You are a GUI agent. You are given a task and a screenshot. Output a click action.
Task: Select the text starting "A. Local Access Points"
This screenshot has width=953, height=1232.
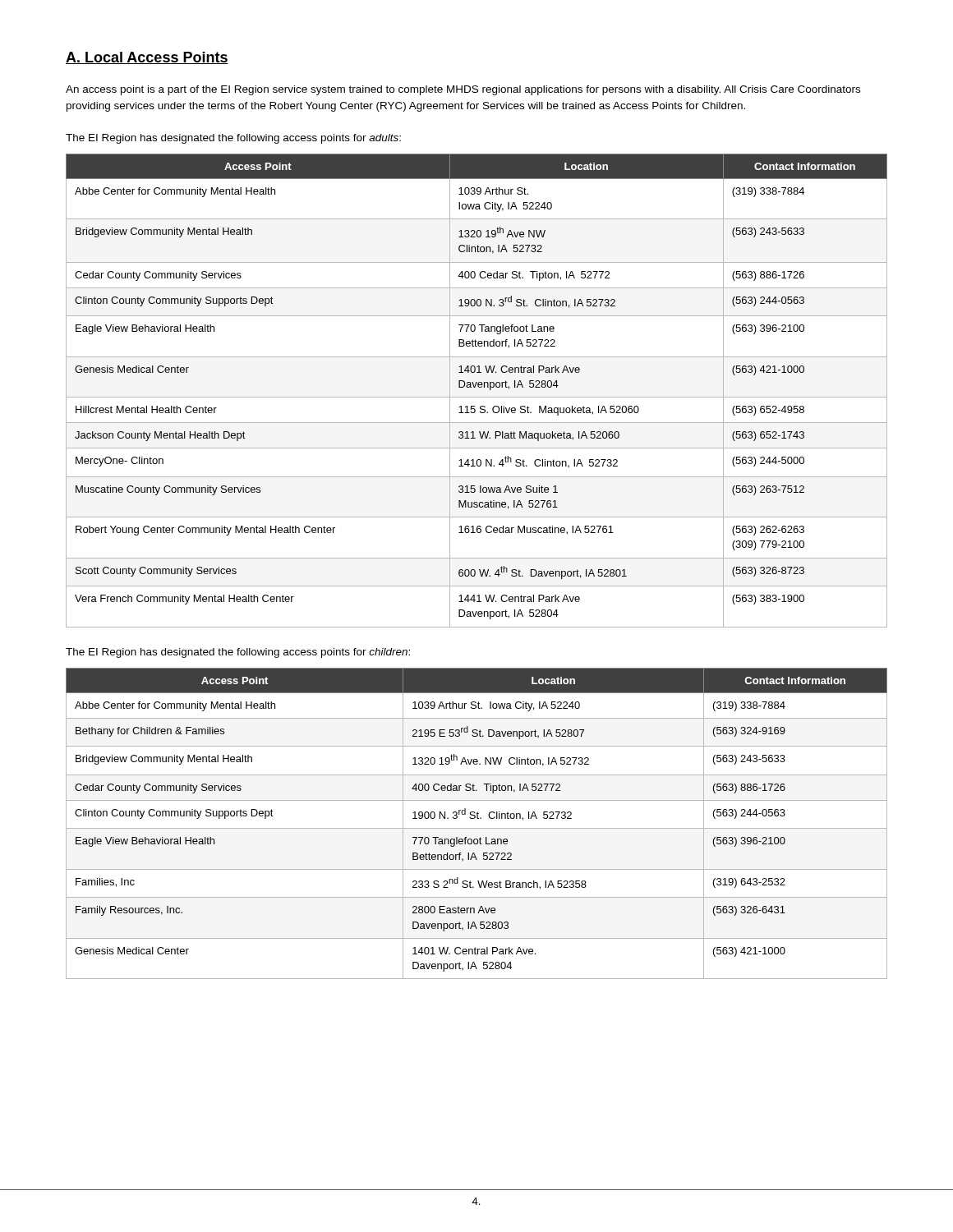147,58
